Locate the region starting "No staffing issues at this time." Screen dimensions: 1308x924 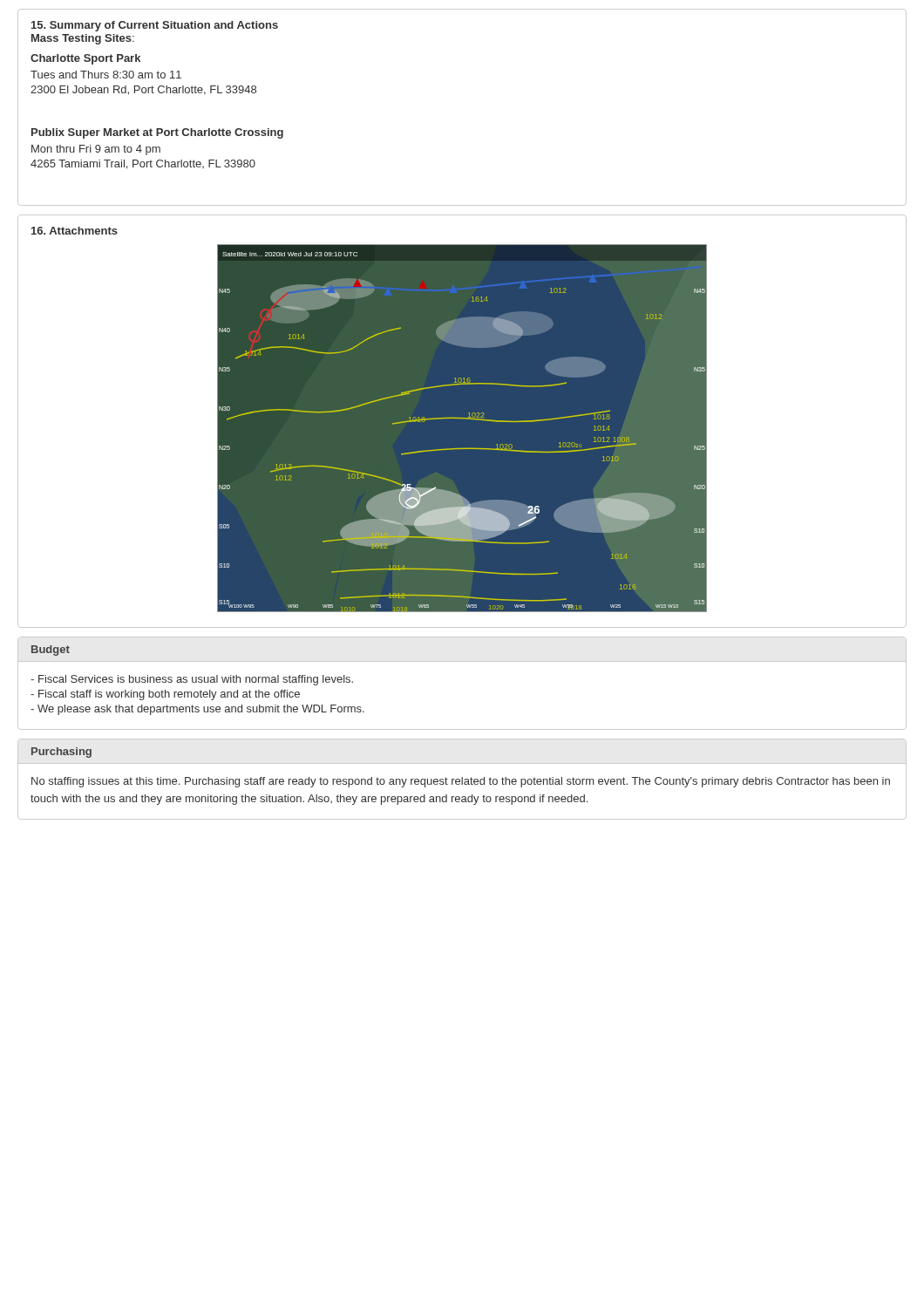click(x=461, y=789)
